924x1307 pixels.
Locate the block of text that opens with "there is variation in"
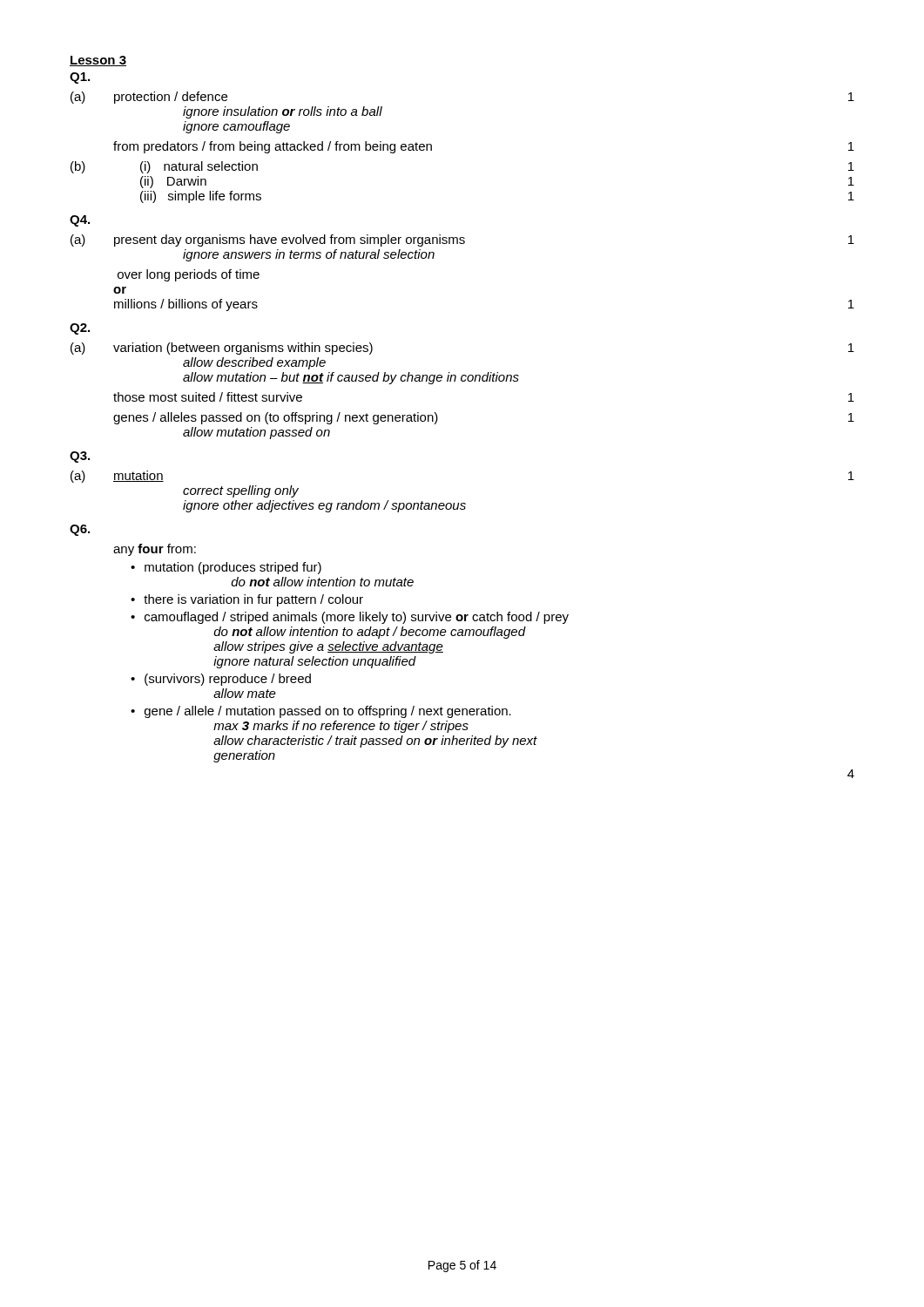click(x=254, y=599)
